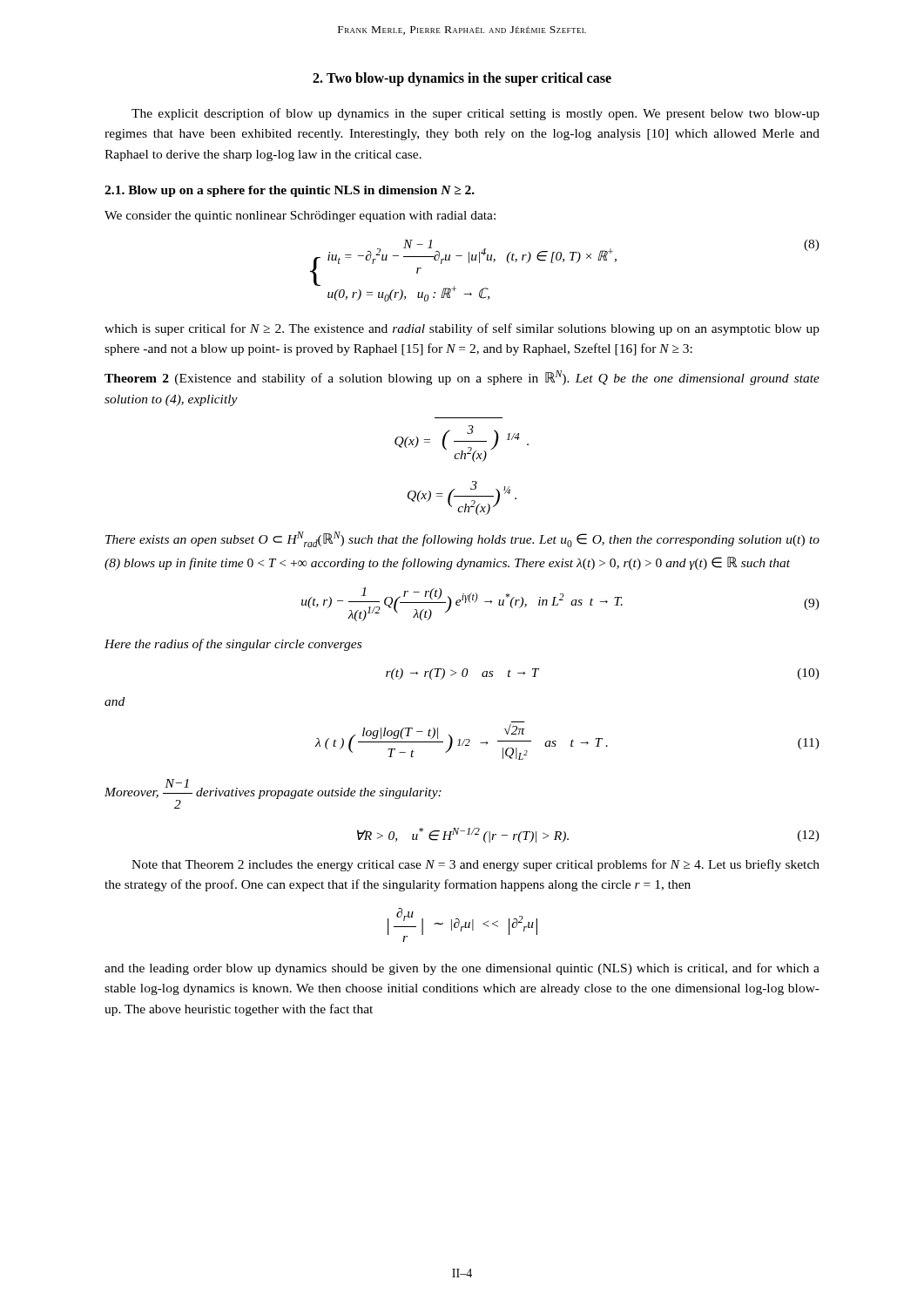The height and width of the screenshot is (1307, 924).
Task: Select the text block starting "which is super critical for N"
Action: [462, 338]
